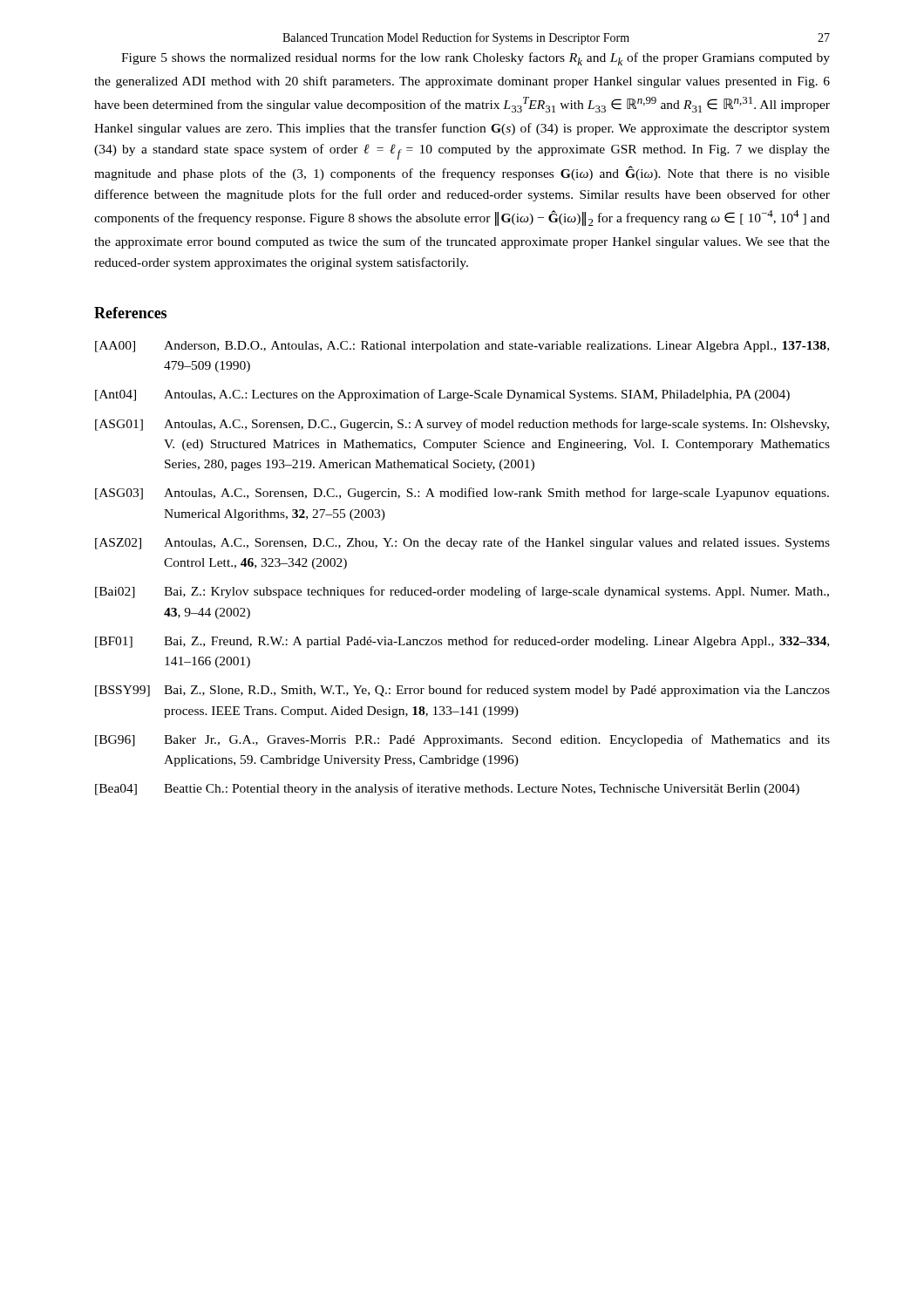Click the passage that begins "Figure 5 shows the normalized residual norms for"
924x1308 pixels.
pos(462,160)
